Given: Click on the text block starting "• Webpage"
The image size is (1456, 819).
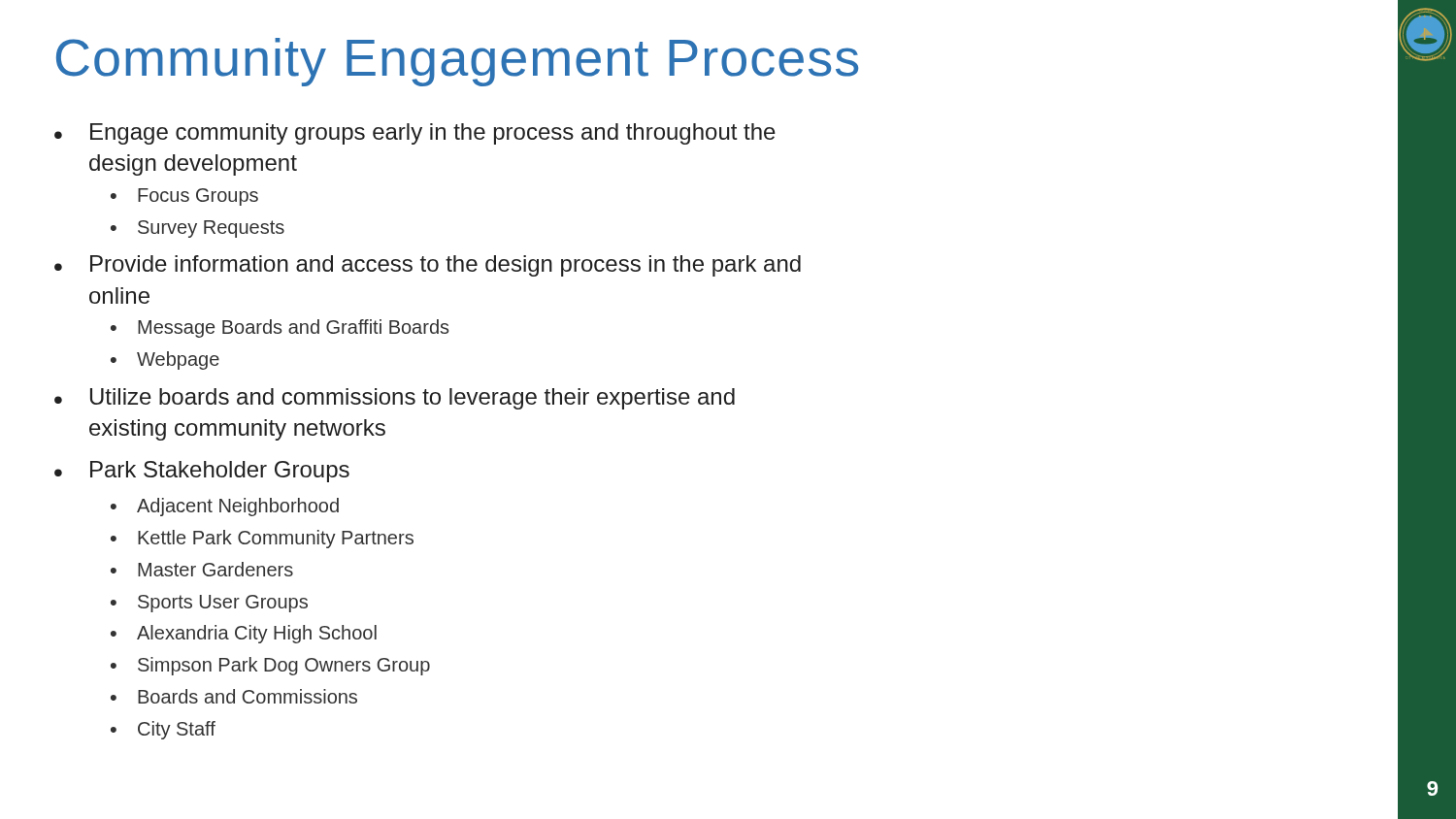Looking at the screenshot, I should tap(165, 360).
